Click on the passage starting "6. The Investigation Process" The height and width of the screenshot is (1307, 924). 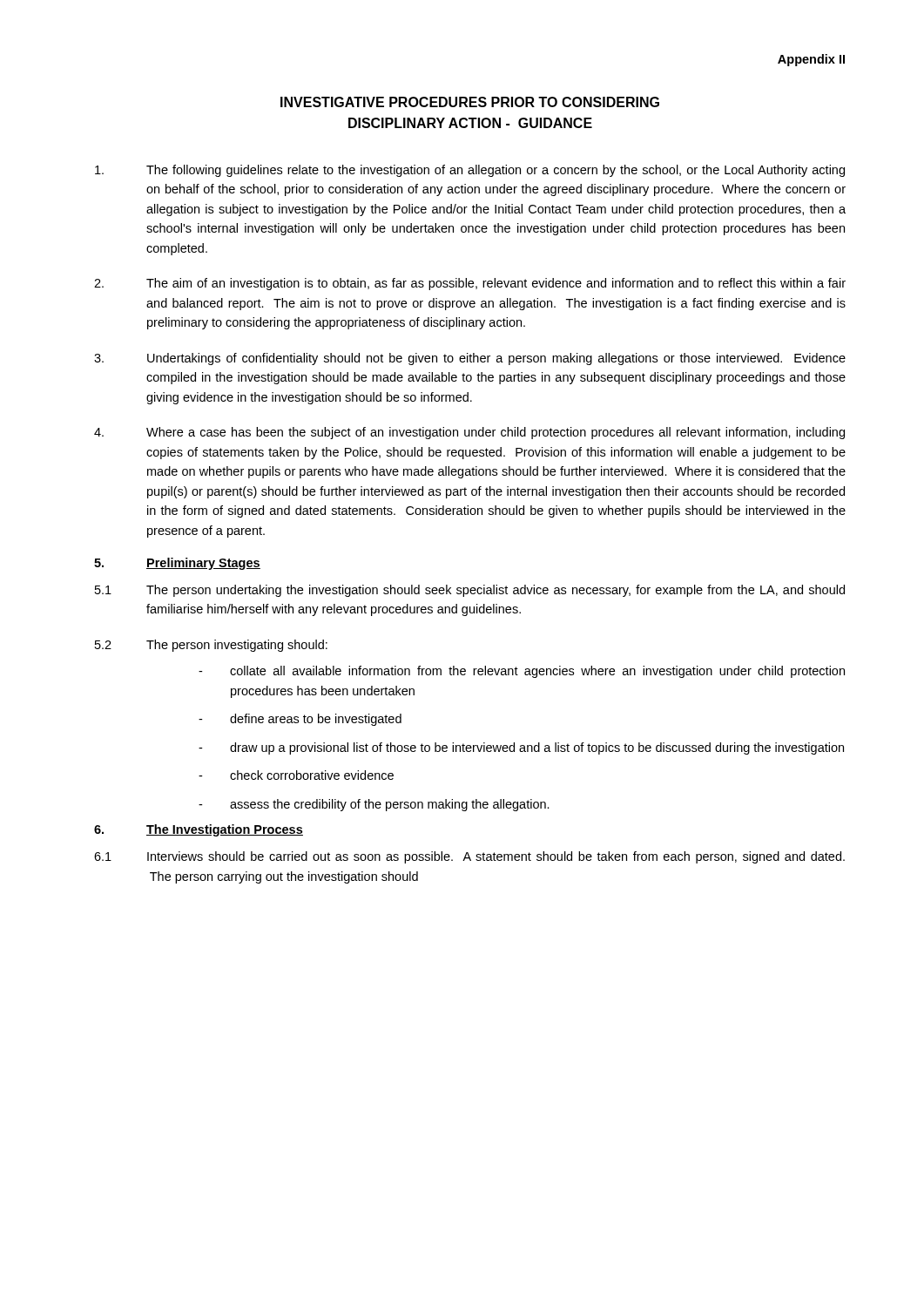pos(198,830)
